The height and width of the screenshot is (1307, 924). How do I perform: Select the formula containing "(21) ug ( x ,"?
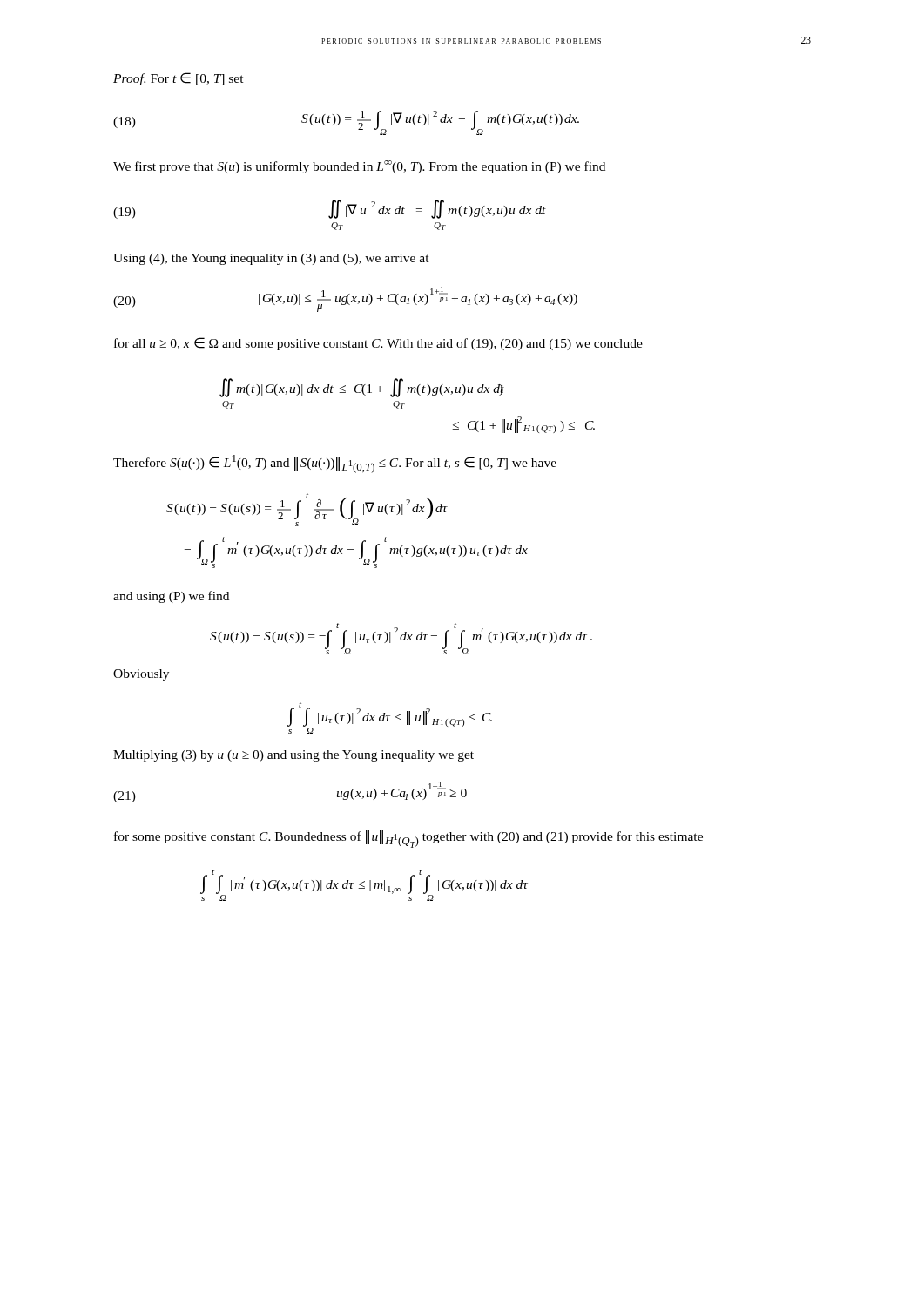[462, 795]
